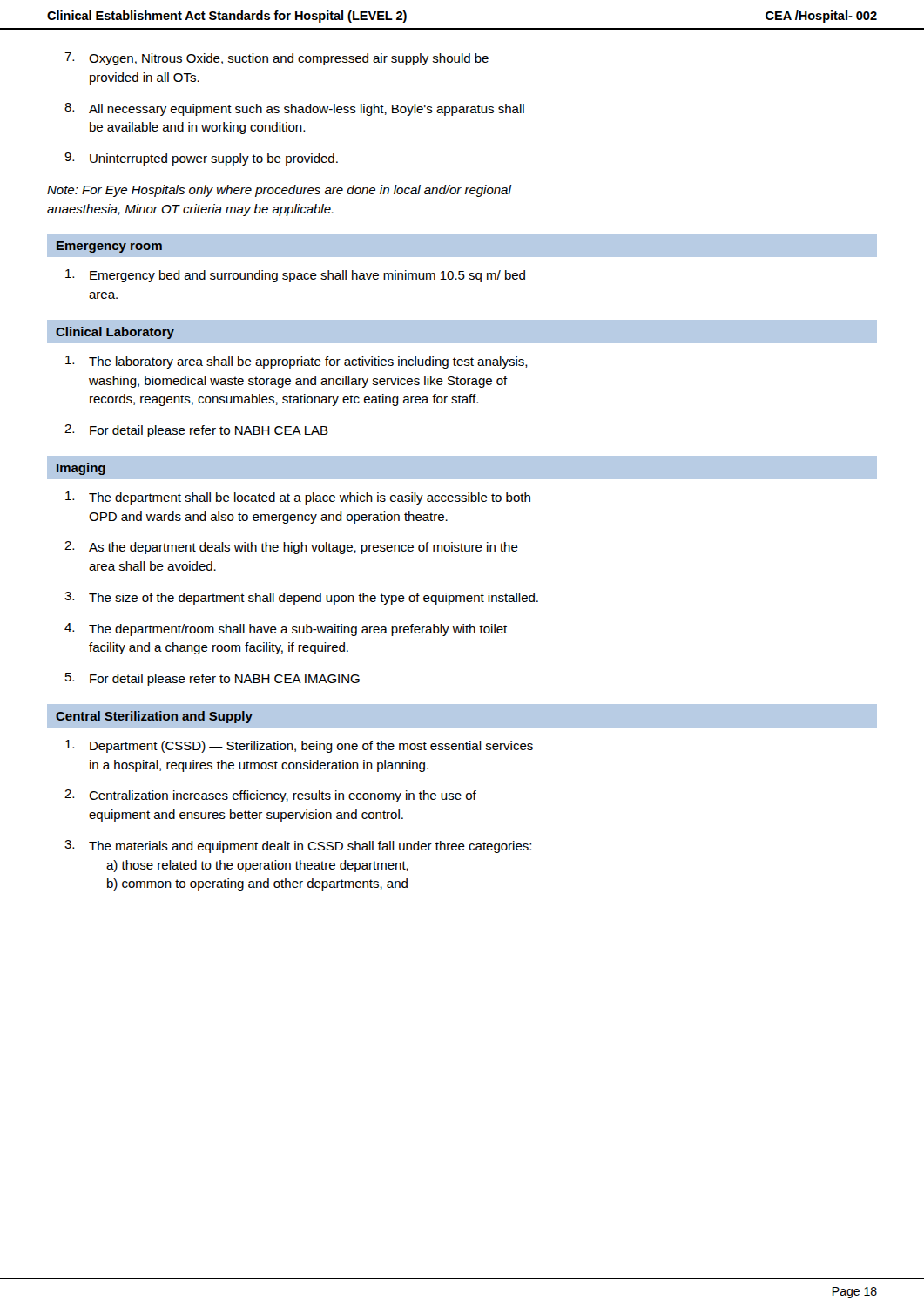This screenshot has width=924, height=1307.
Task: Click the passage that begins "9. Uninterrupted power"
Action: tap(202, 158)
